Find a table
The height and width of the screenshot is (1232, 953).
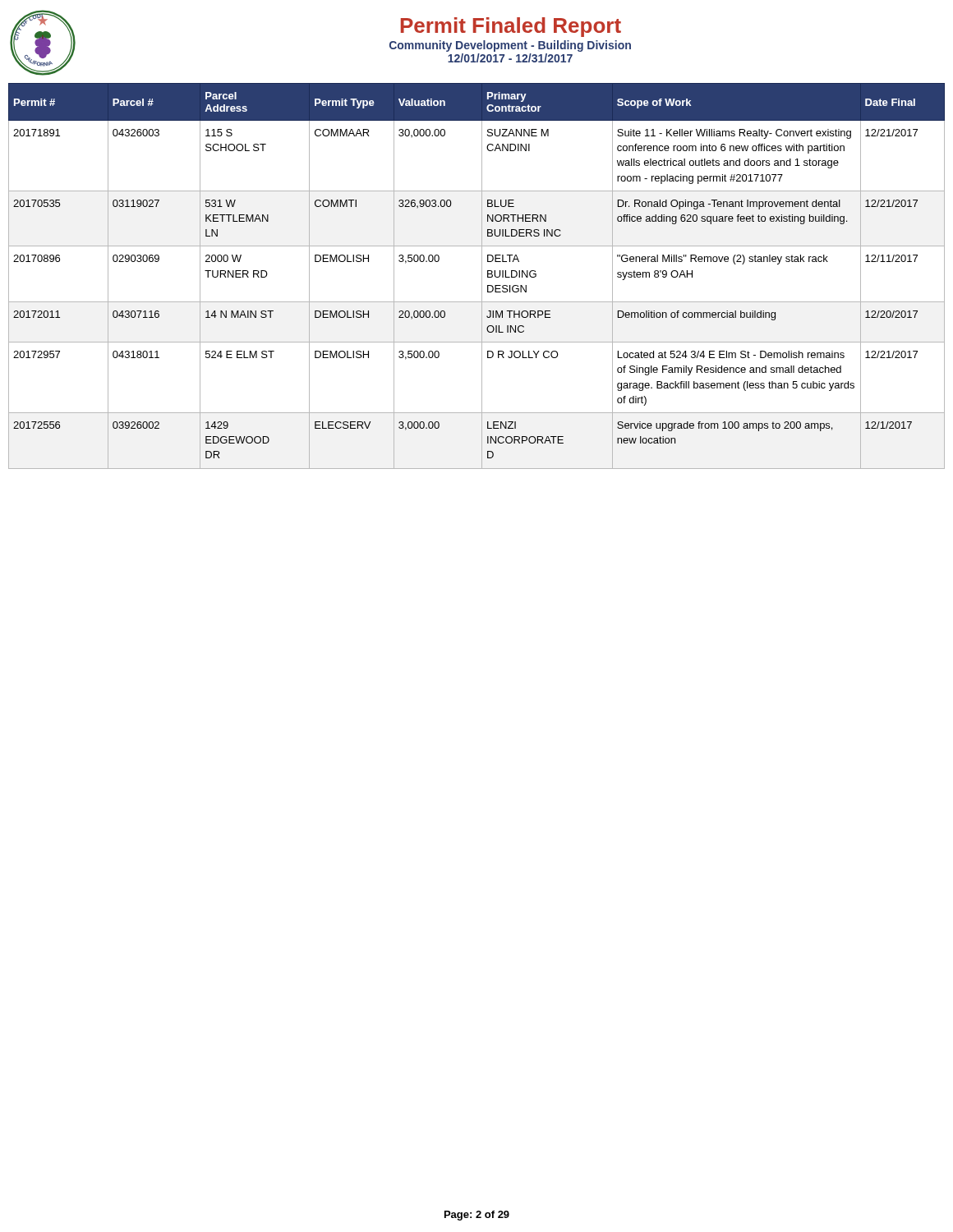tap(476, 276)
